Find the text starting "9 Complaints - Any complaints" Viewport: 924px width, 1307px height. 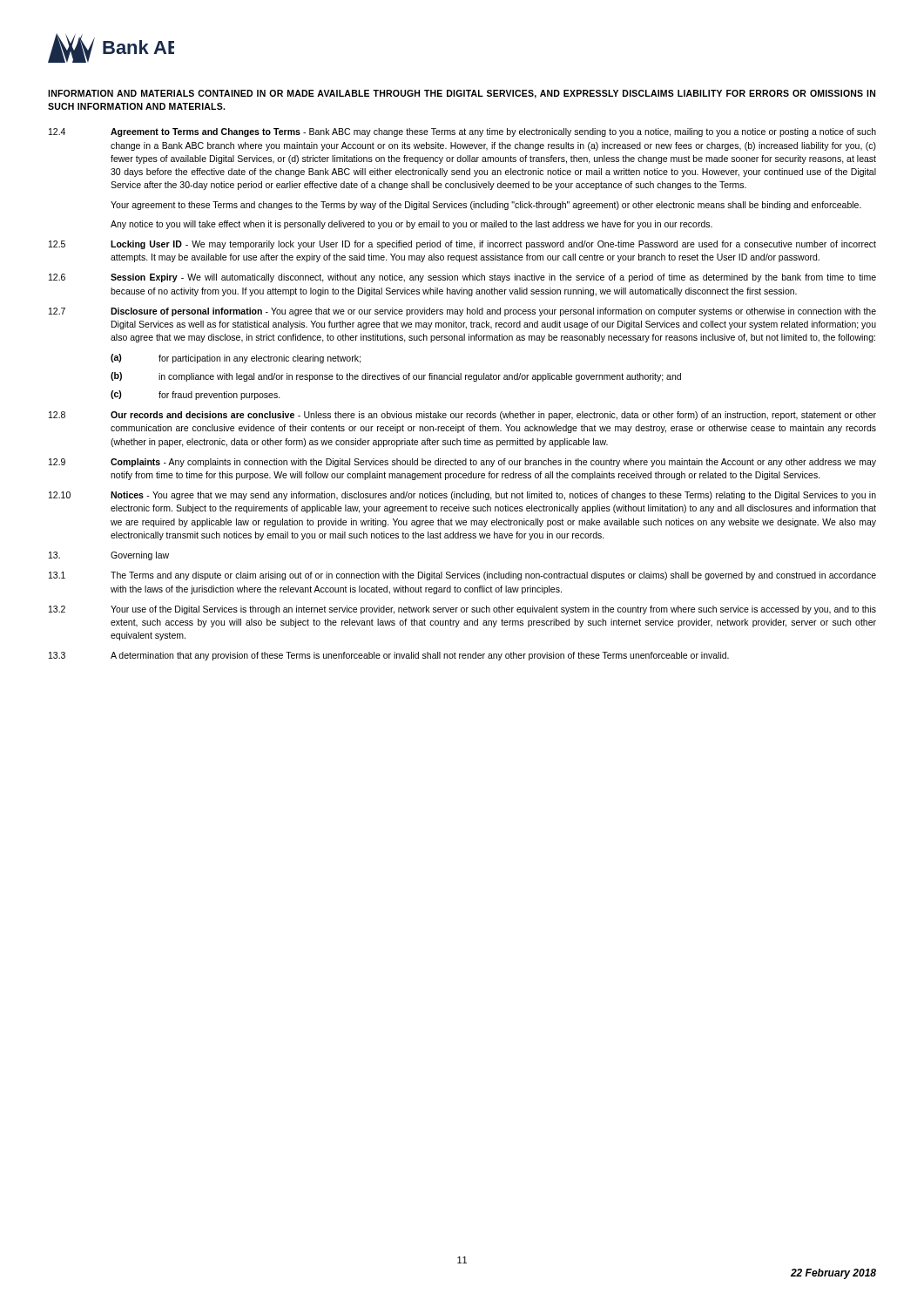[x=462, y=469]
